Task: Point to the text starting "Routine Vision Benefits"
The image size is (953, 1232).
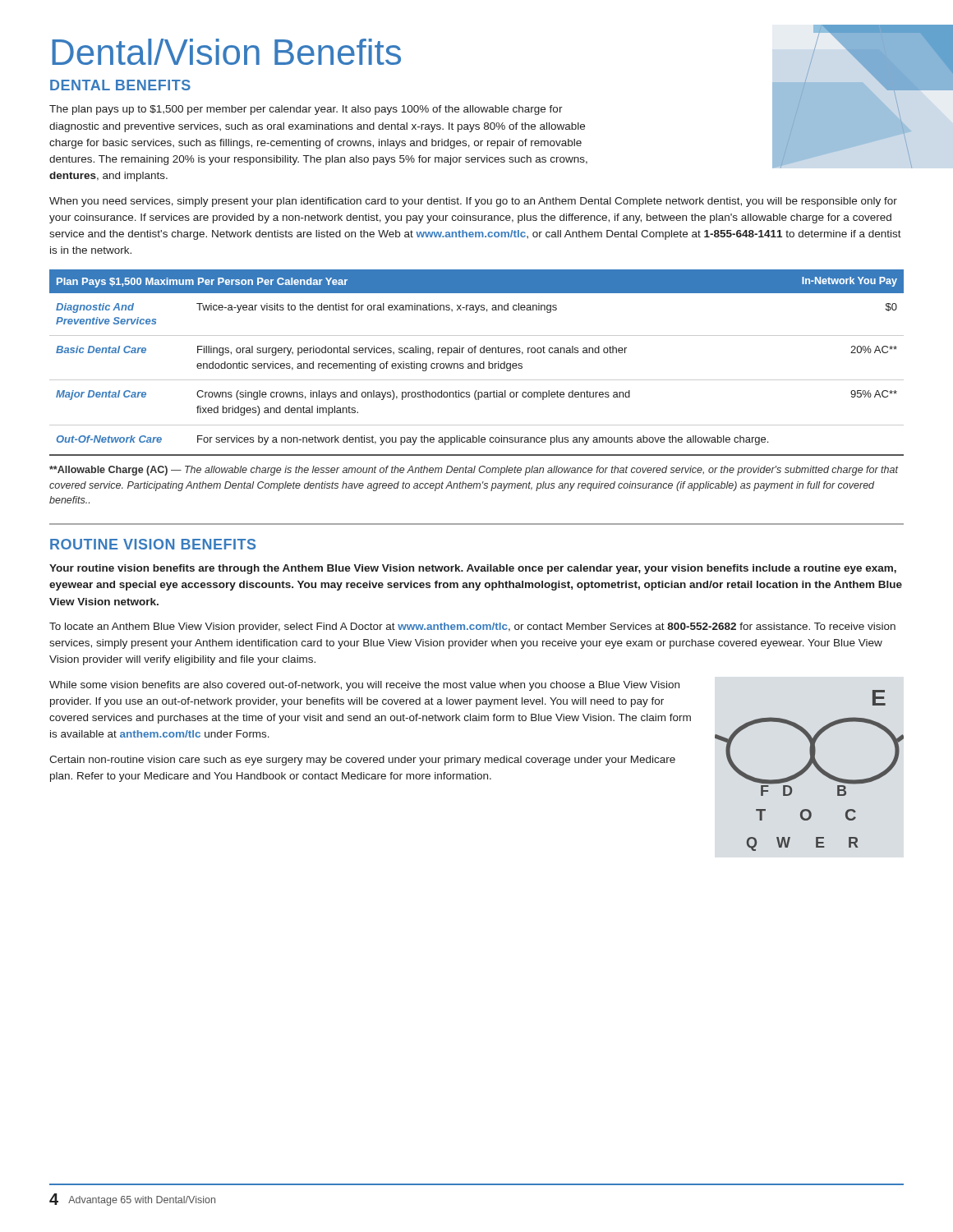Action: [153, 545]
